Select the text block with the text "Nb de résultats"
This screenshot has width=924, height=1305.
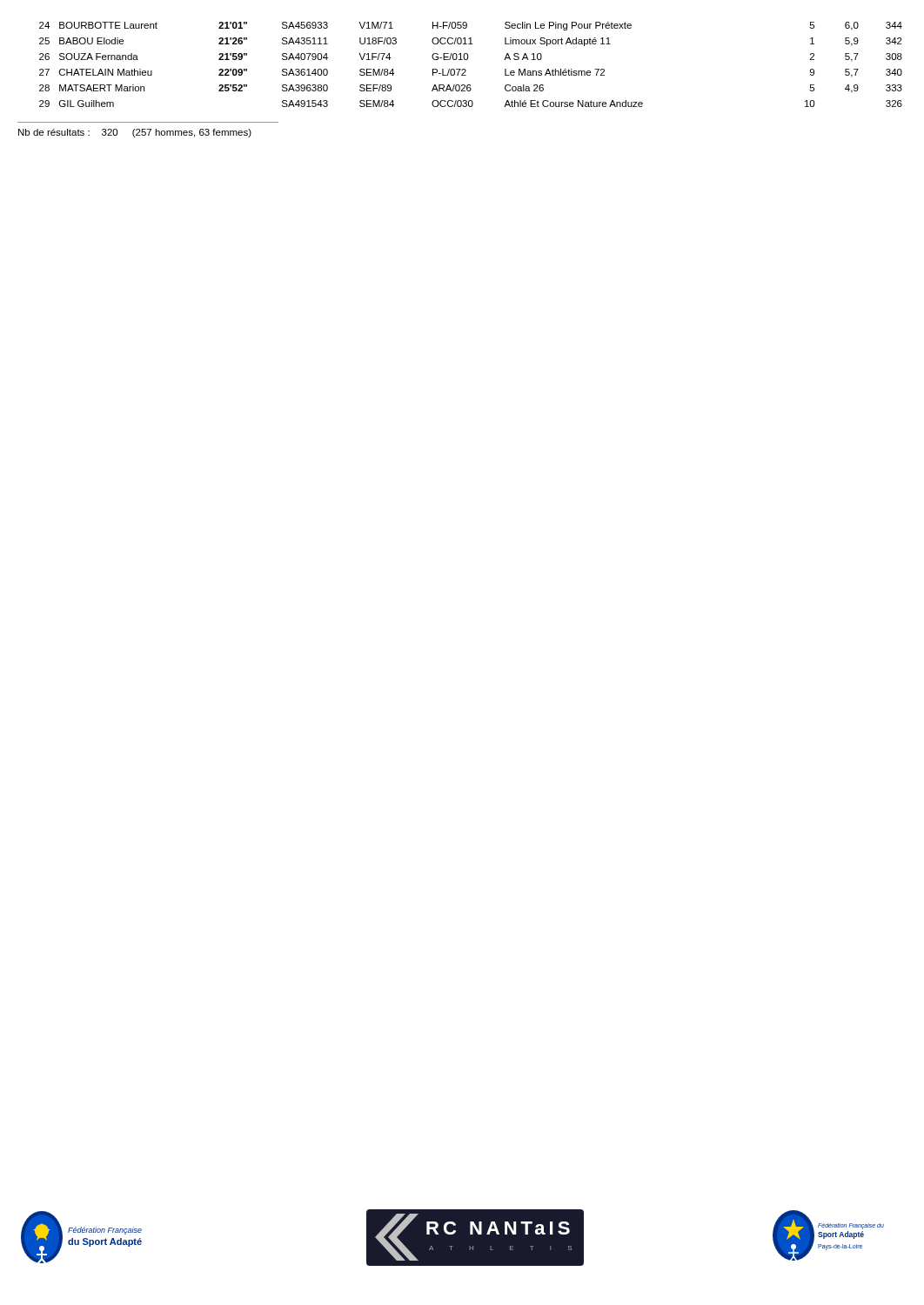point(134,132)
